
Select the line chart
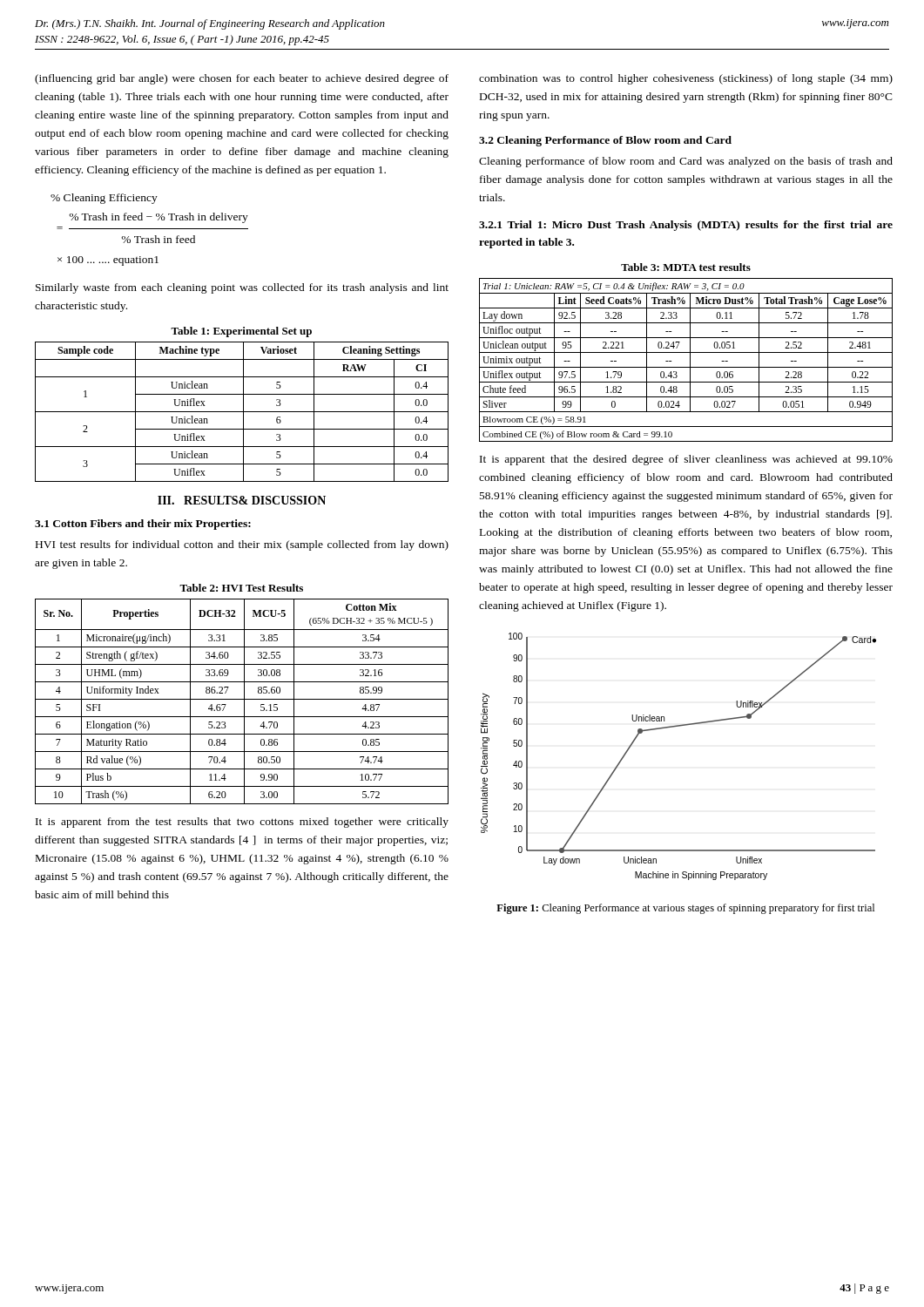[686, 760]
